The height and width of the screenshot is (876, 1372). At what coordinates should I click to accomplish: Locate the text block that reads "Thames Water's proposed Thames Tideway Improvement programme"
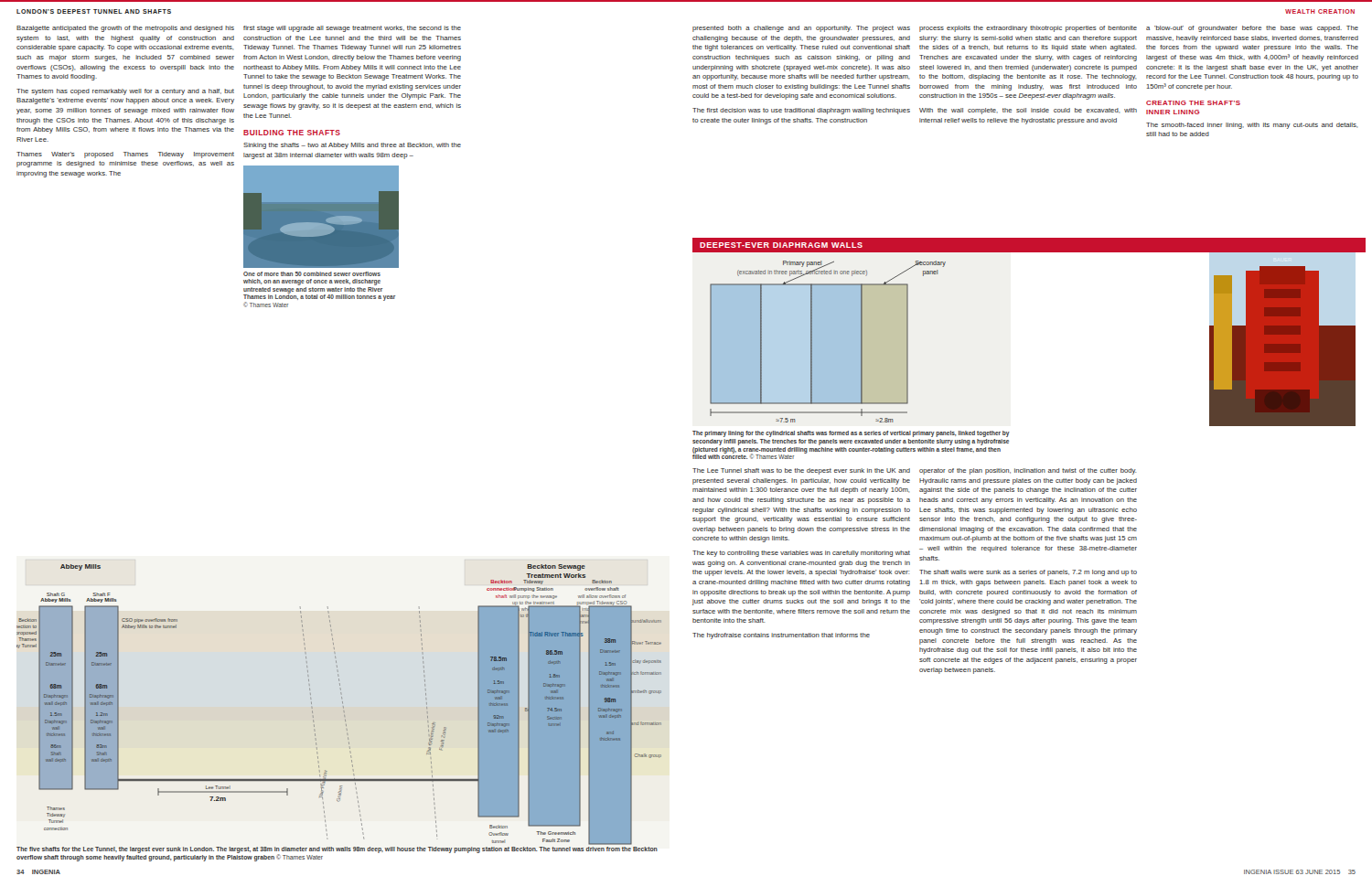coord(125,163)
